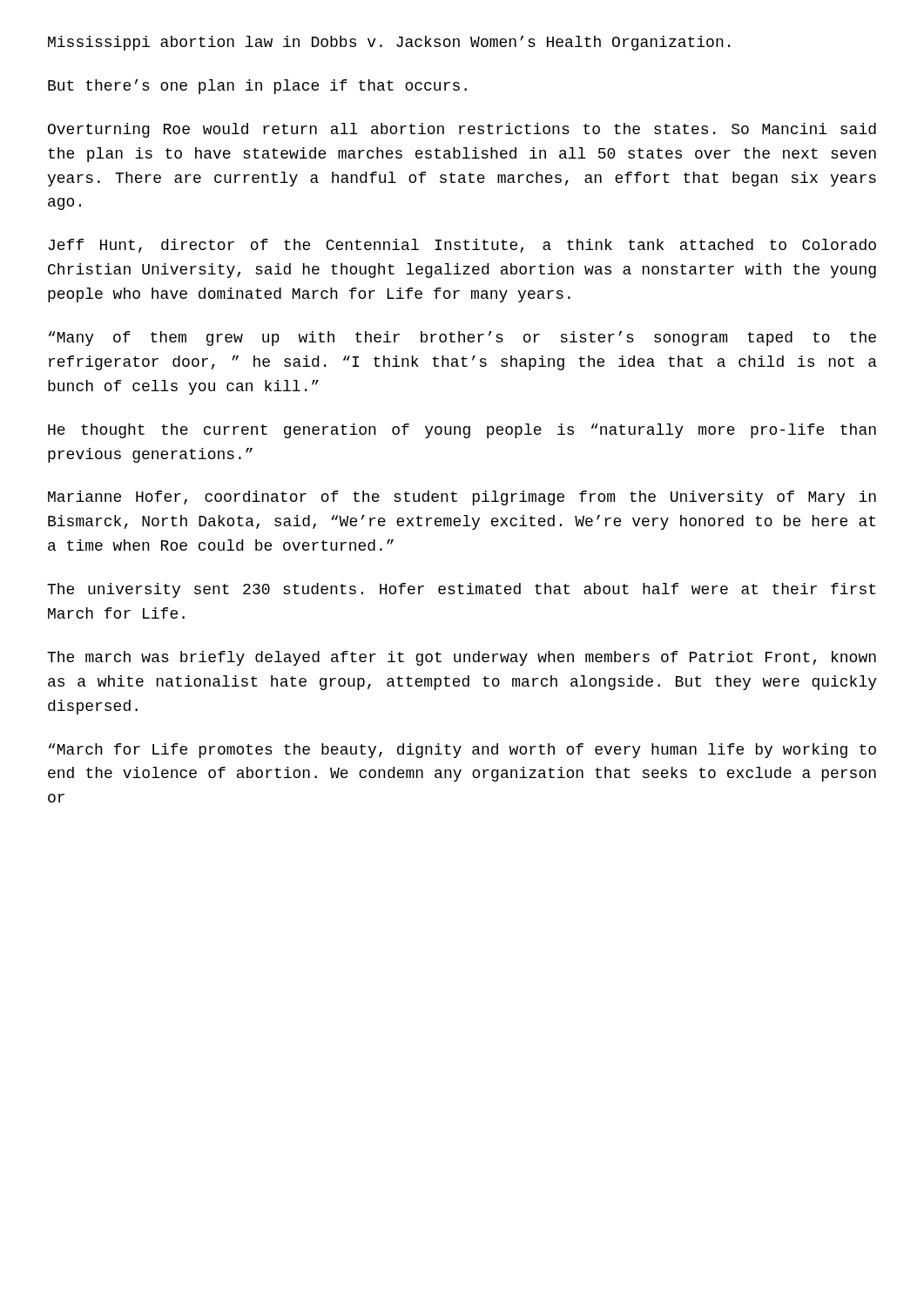Find the text block with the text "But there’s one plan in place if"

coord(259,86)
